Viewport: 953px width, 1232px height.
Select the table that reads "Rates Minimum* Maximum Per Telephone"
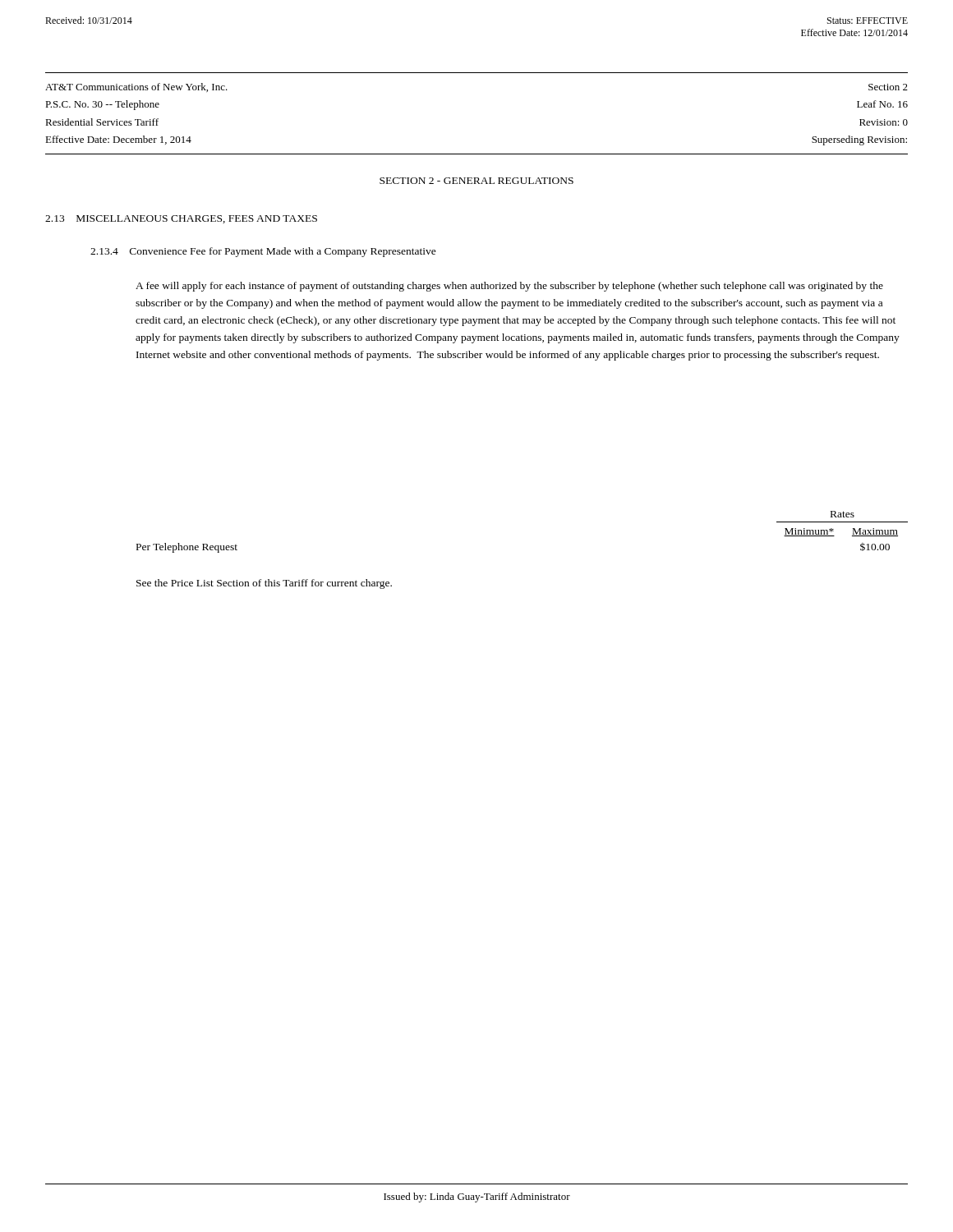522,531
